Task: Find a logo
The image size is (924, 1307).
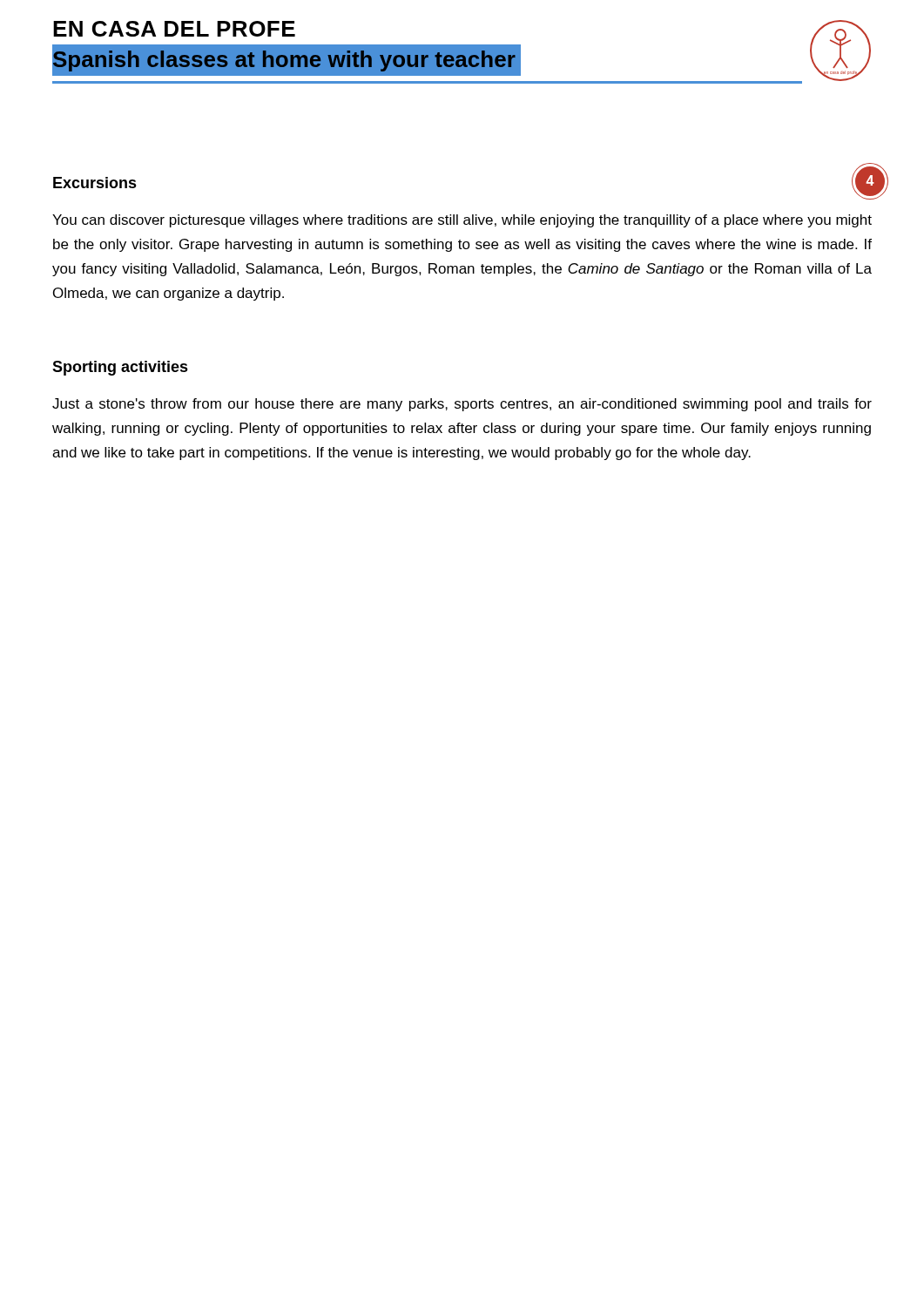Action: click(x=840, y=52)
